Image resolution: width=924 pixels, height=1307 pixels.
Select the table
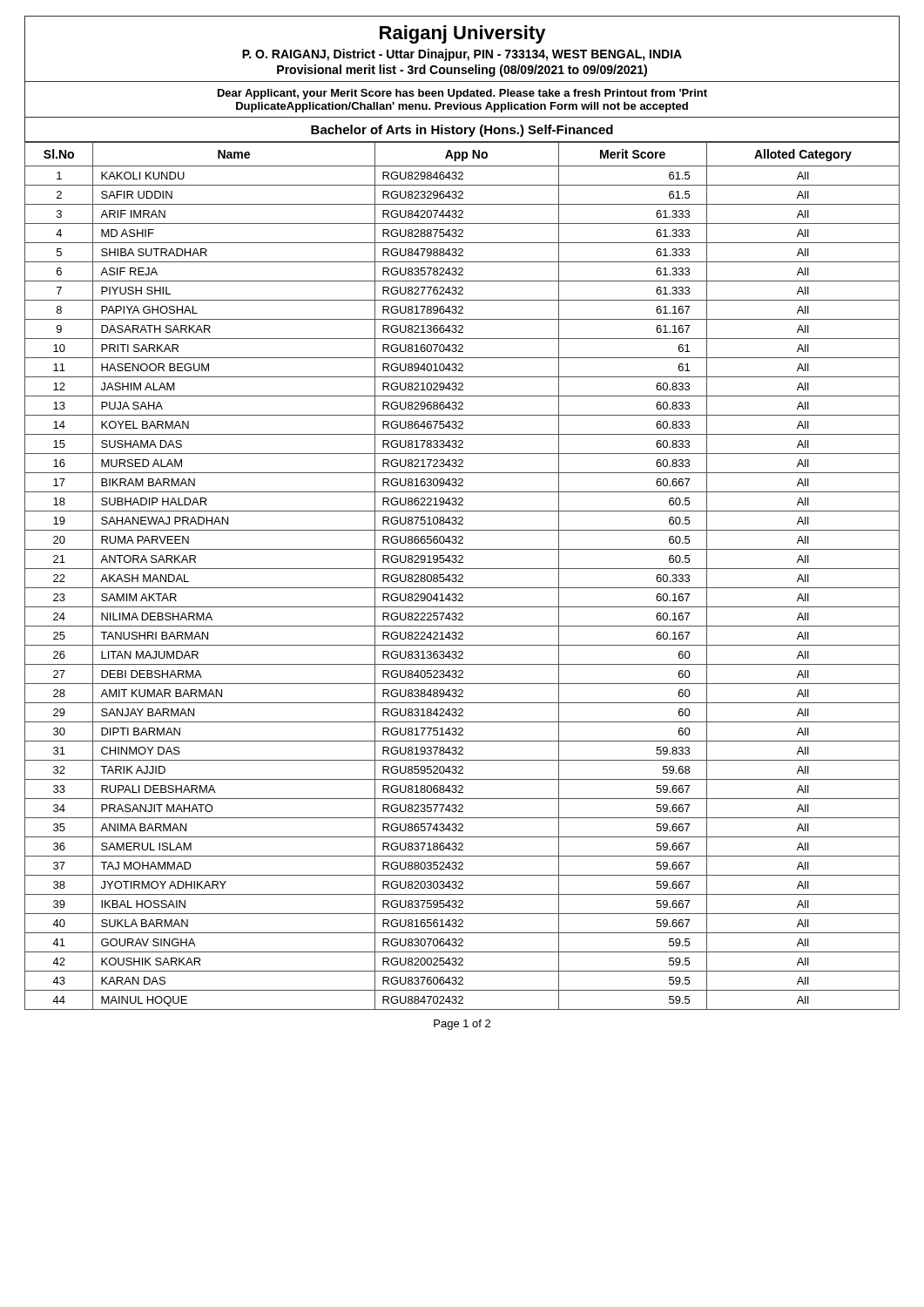[x=462, y=576]
